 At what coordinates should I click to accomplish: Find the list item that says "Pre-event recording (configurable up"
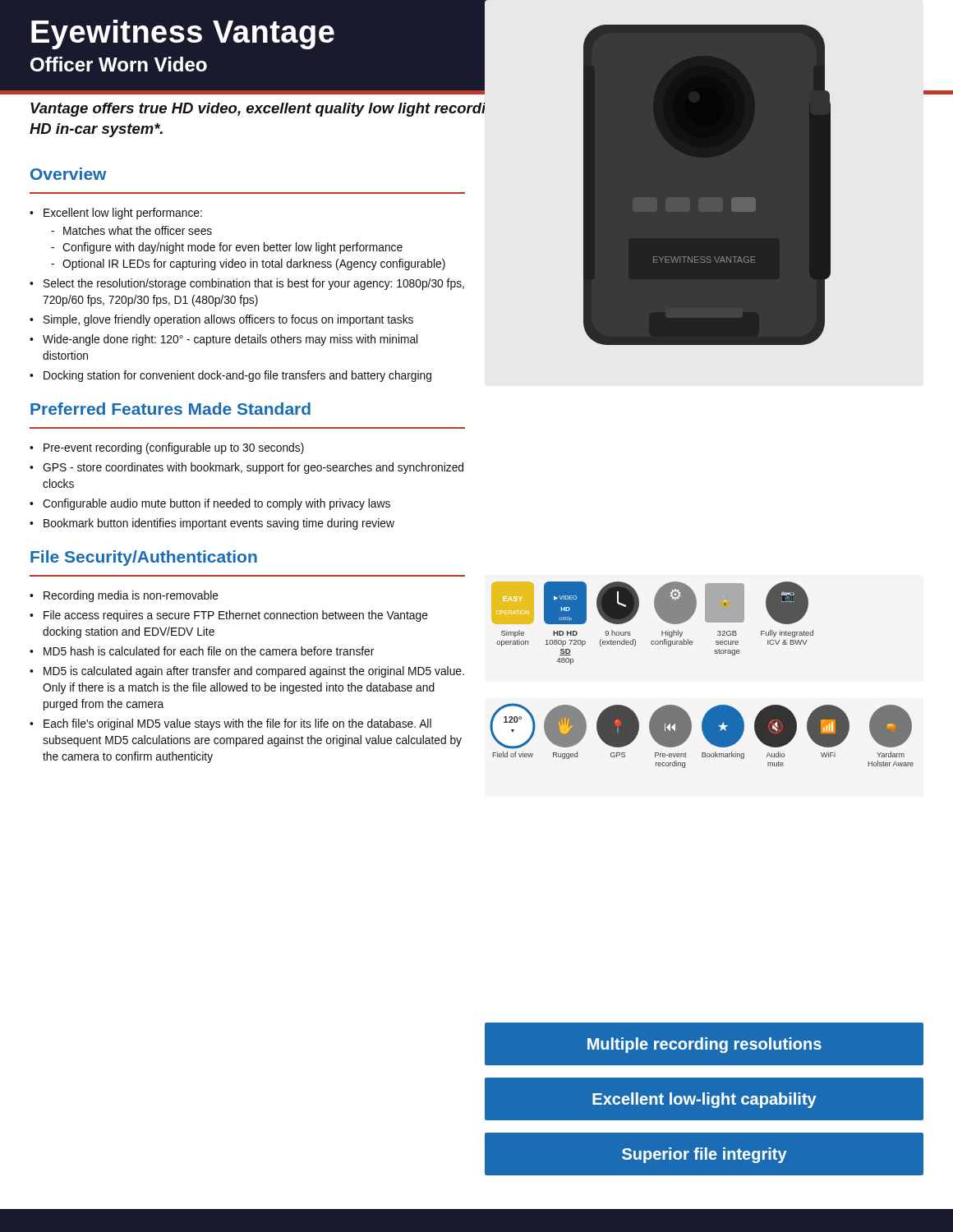coord(167,448)
